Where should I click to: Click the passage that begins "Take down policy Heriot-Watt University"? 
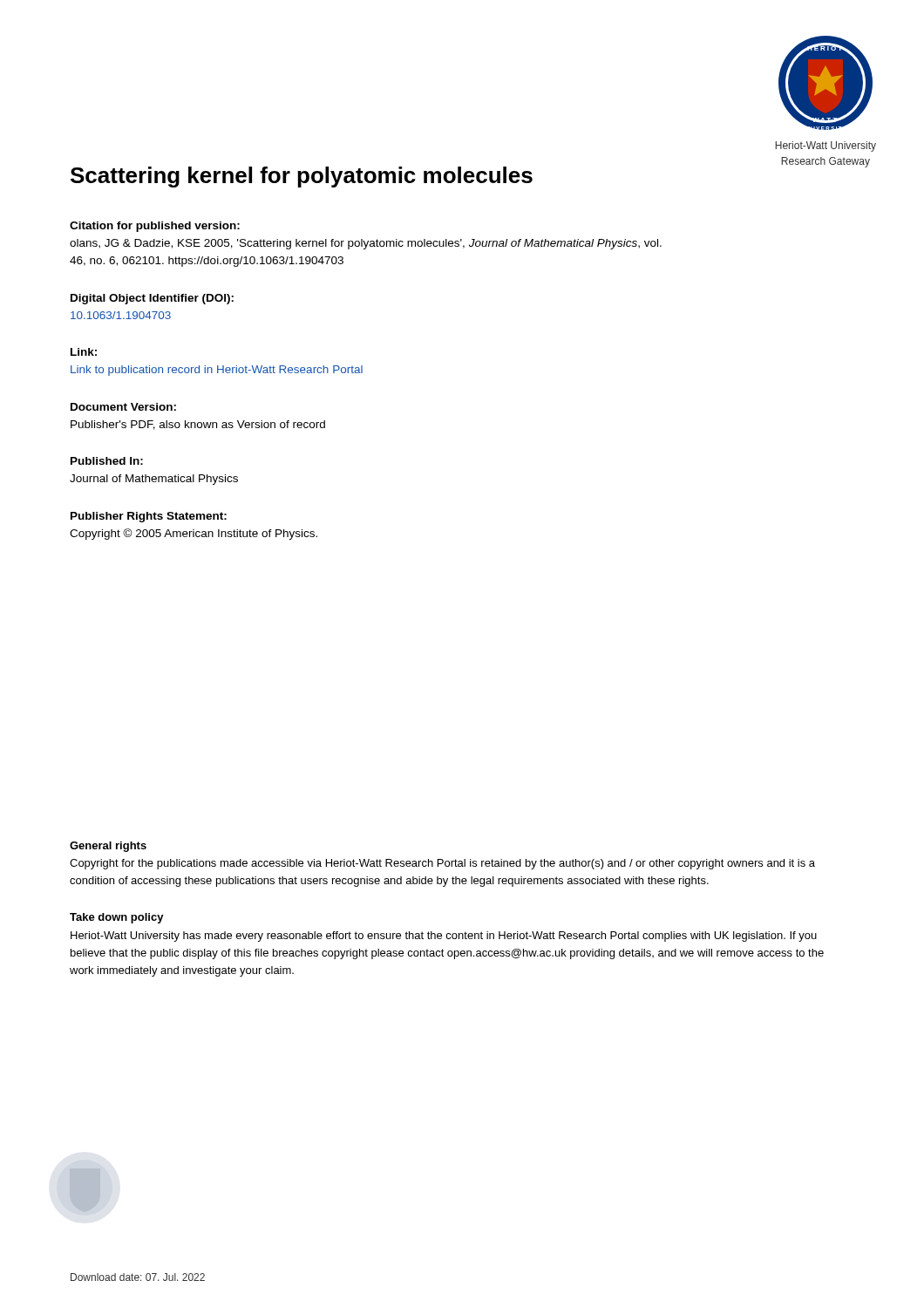pyautogui.click(x=447, y=944)
